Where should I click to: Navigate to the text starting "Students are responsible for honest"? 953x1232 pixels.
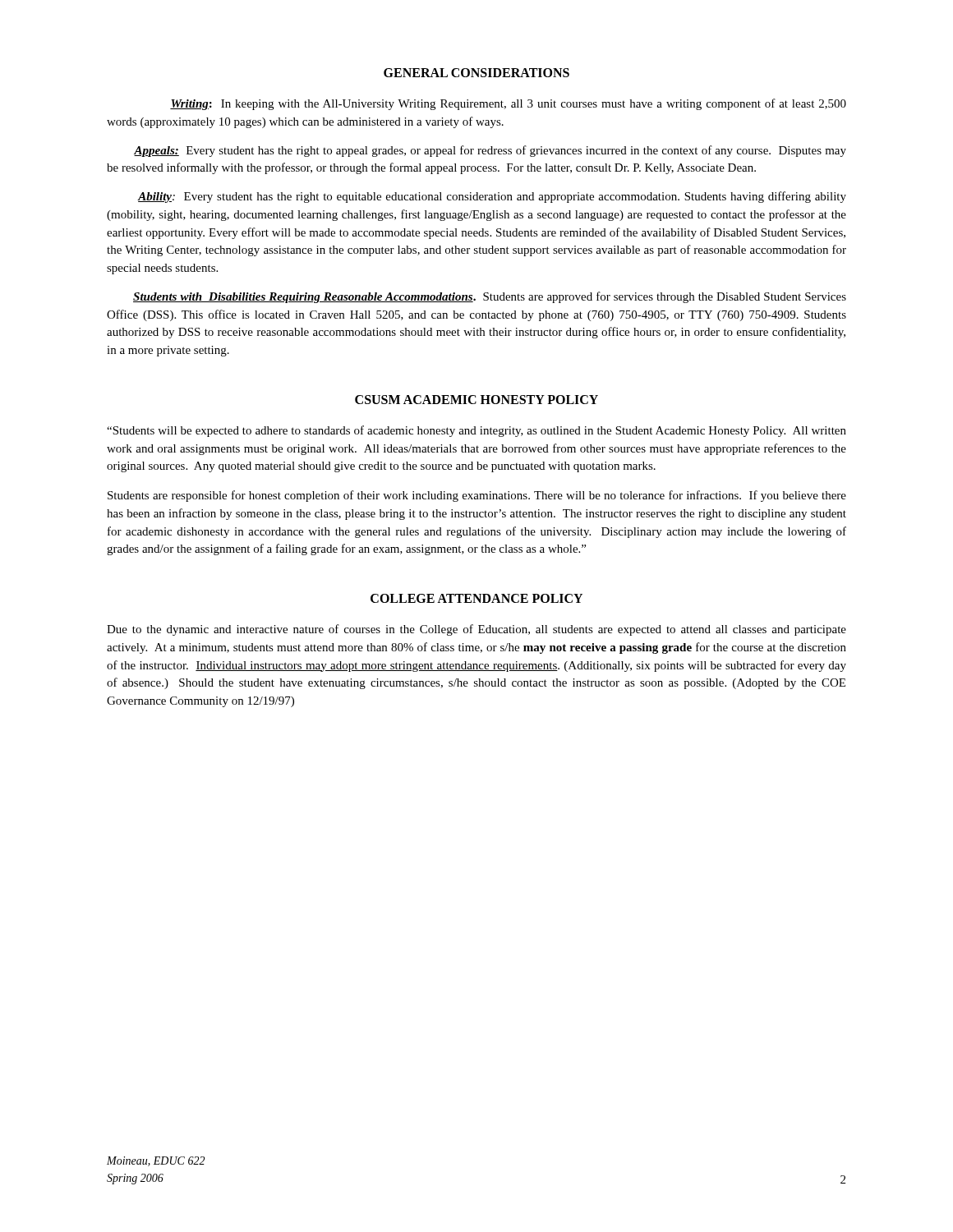476,522
